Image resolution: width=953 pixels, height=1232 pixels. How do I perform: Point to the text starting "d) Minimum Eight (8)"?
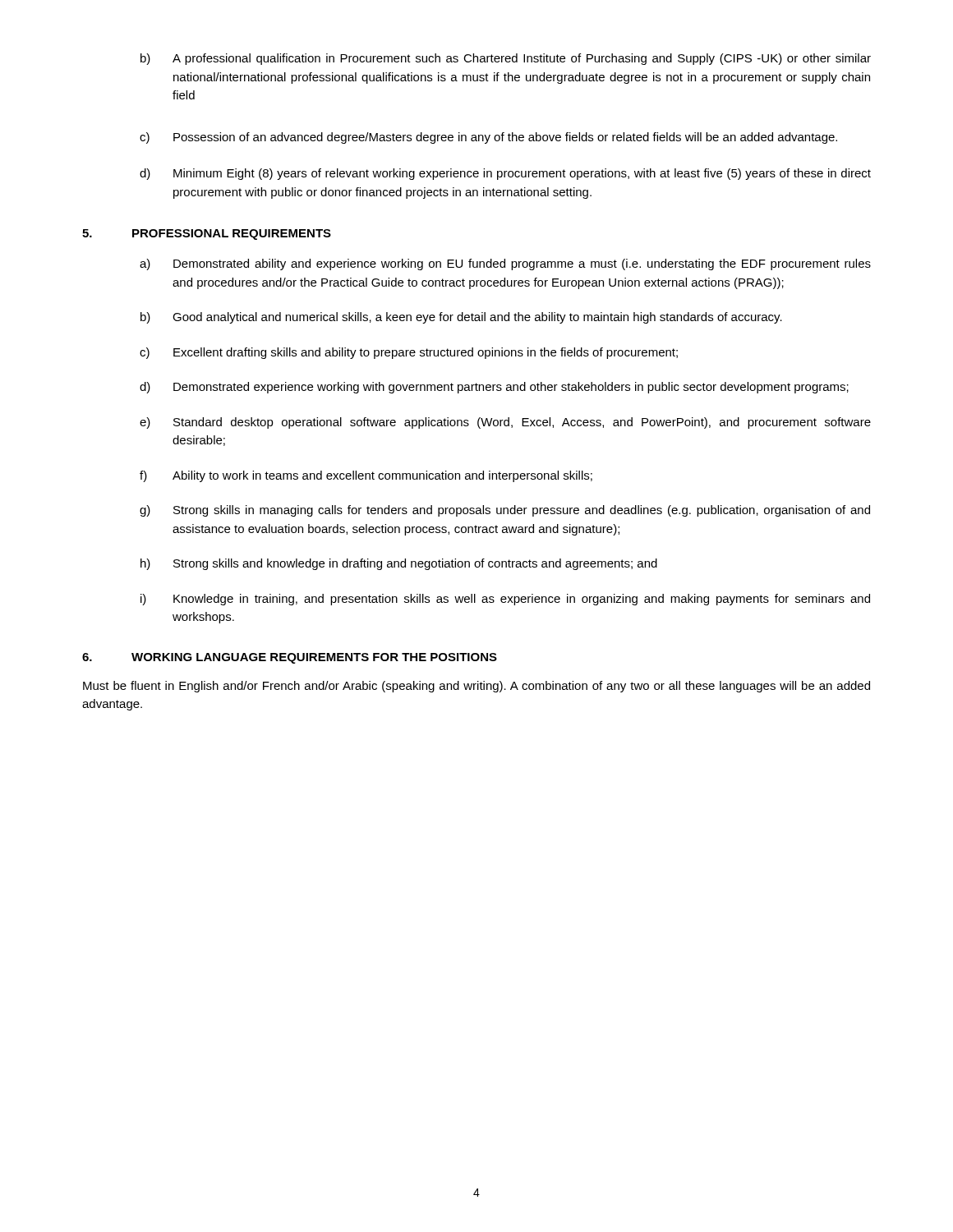(505, 183)
